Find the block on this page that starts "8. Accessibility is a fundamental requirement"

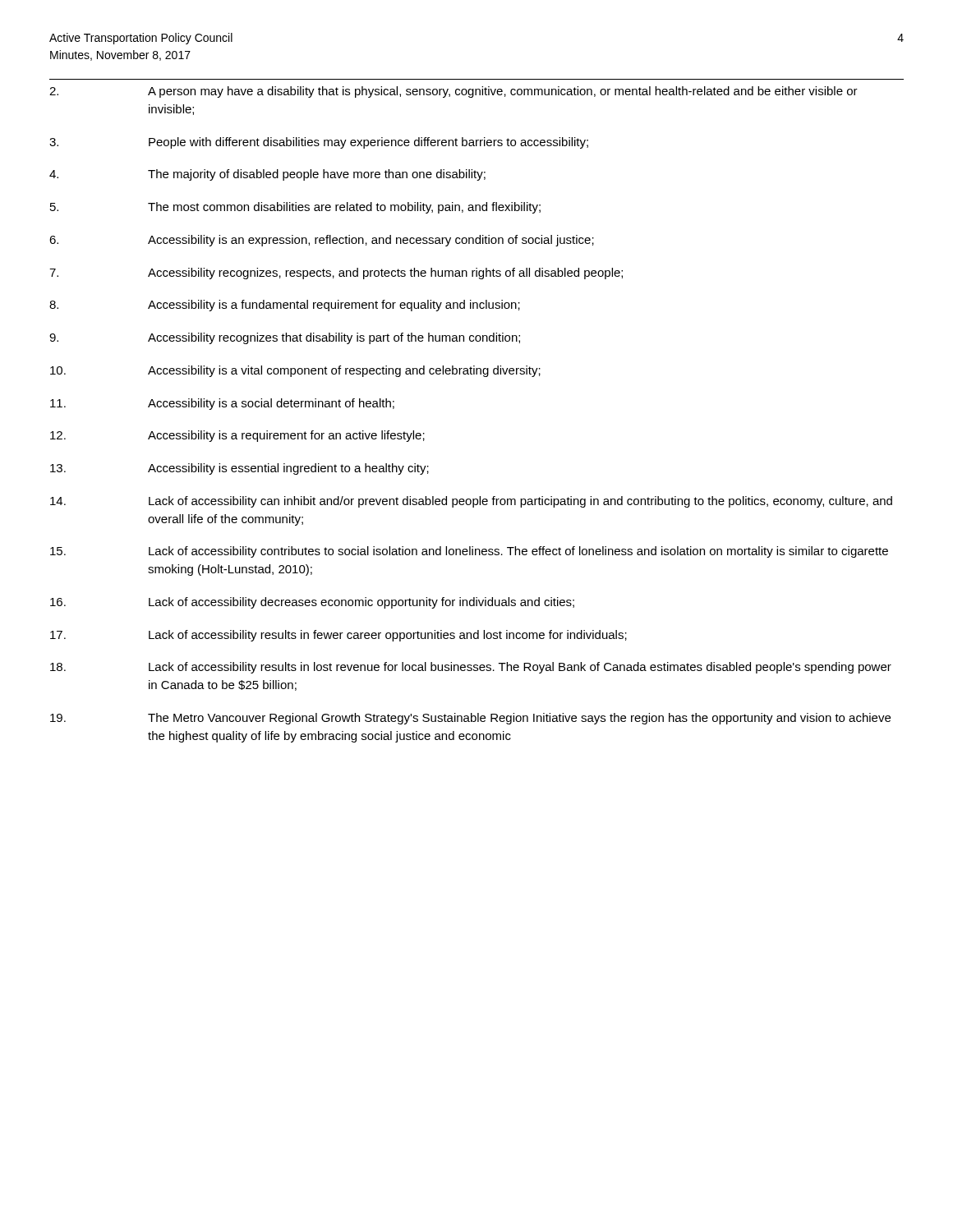click(x=476, y=305)
